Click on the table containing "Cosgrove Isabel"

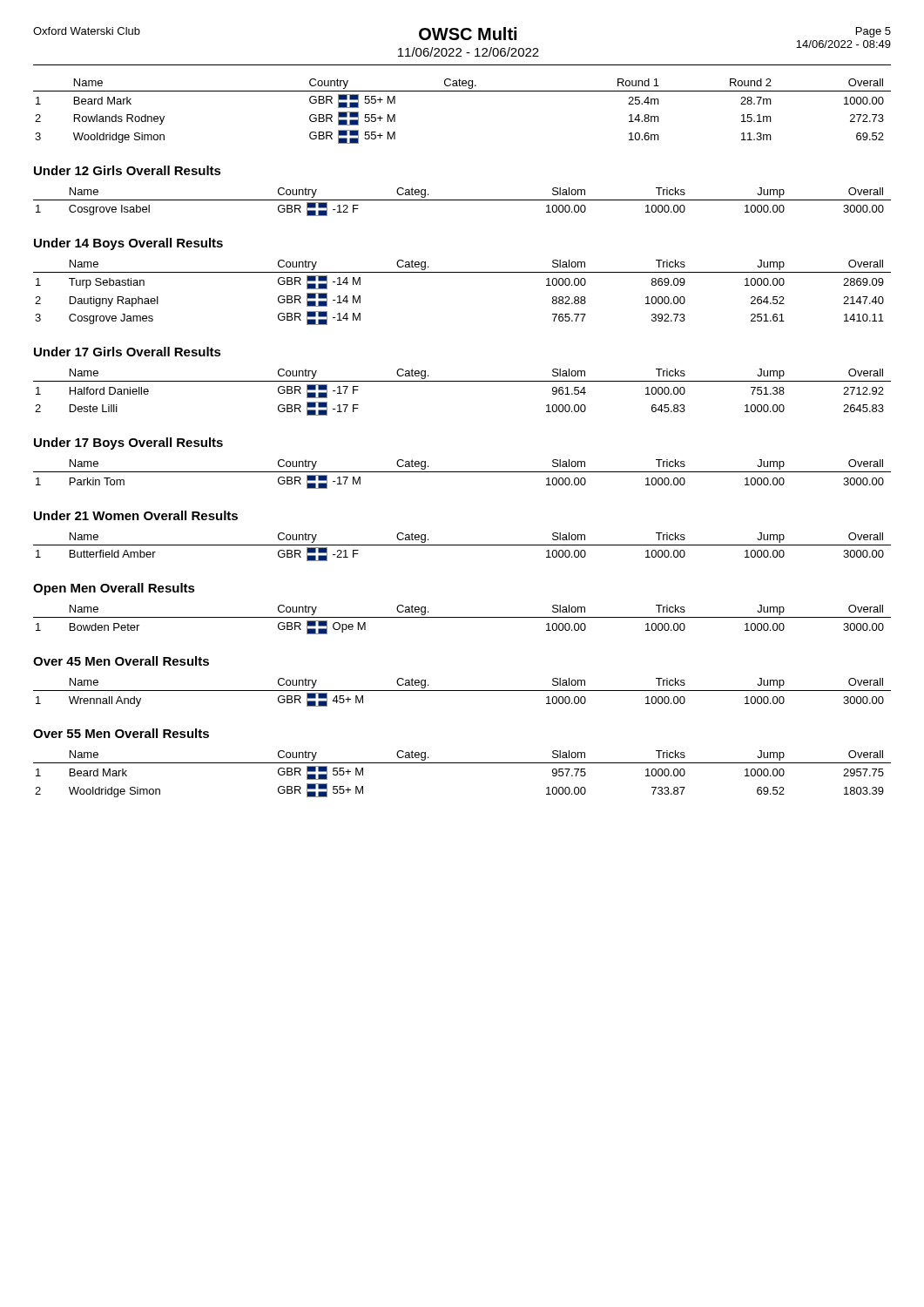pyautogui.click(x=462, y=200)
